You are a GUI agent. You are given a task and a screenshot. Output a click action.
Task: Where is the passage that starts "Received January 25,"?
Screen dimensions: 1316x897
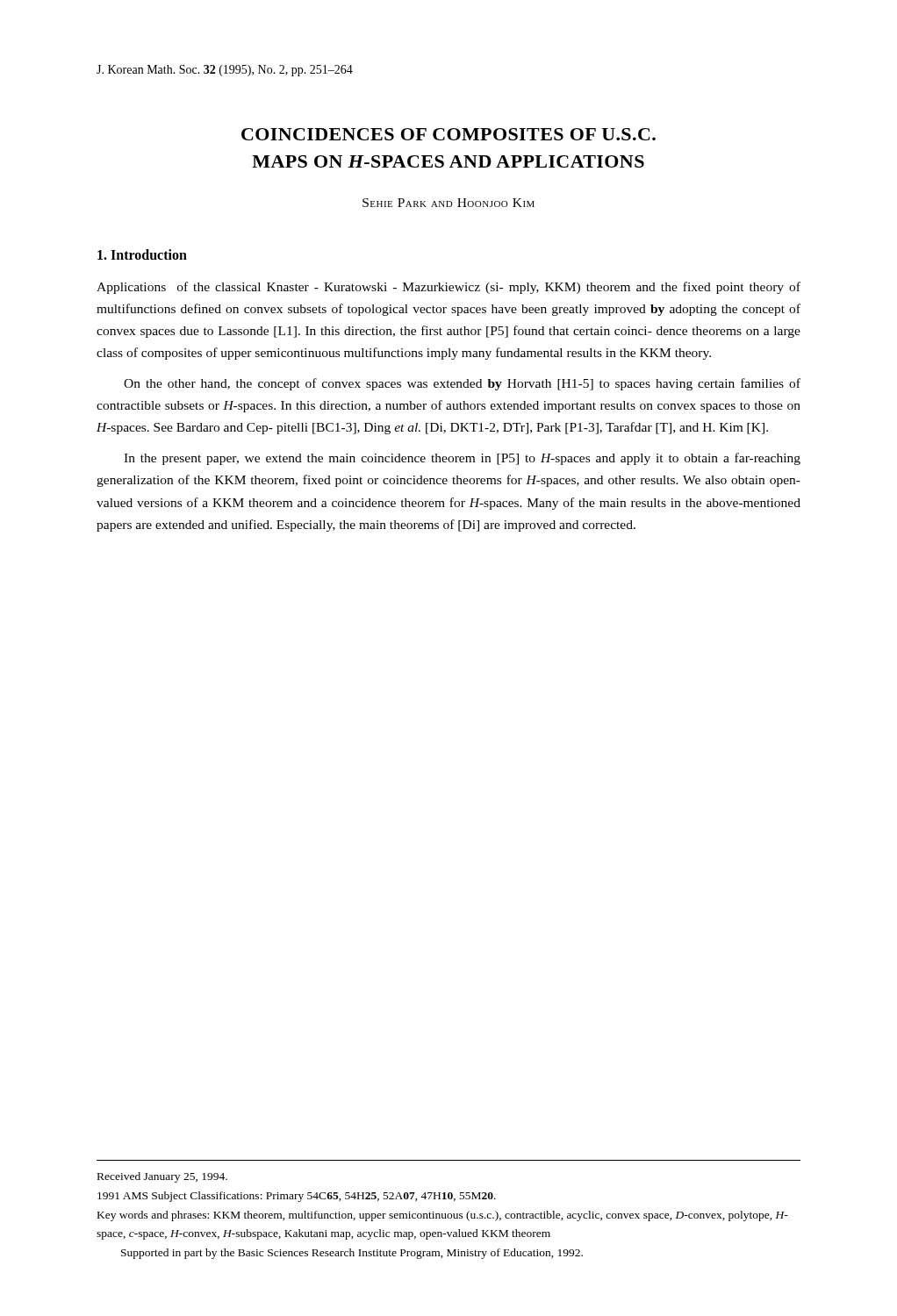448,1215
